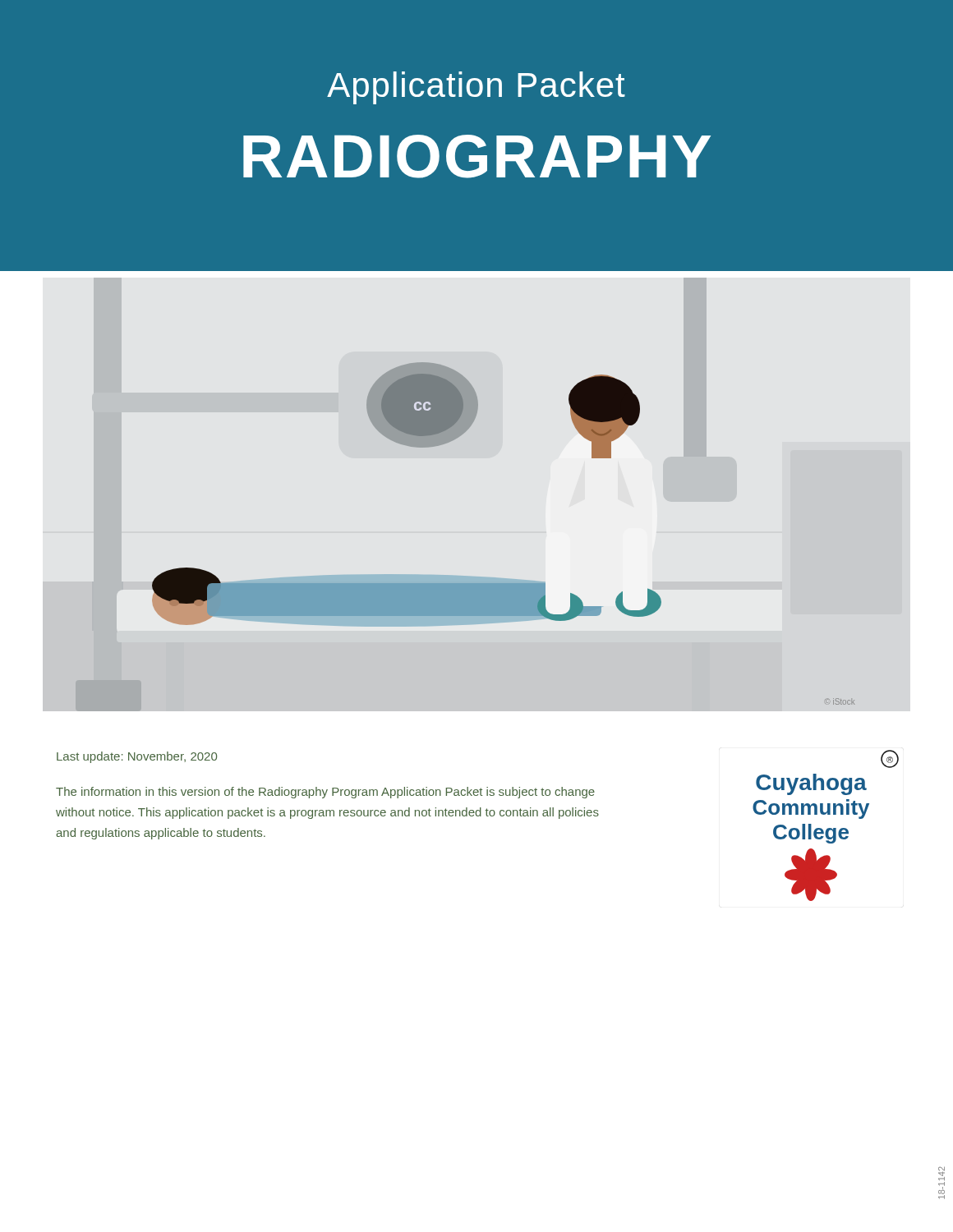This screenshot has width=953, height=1232.
Task: Locate the photo
Action: click(476, 494)
